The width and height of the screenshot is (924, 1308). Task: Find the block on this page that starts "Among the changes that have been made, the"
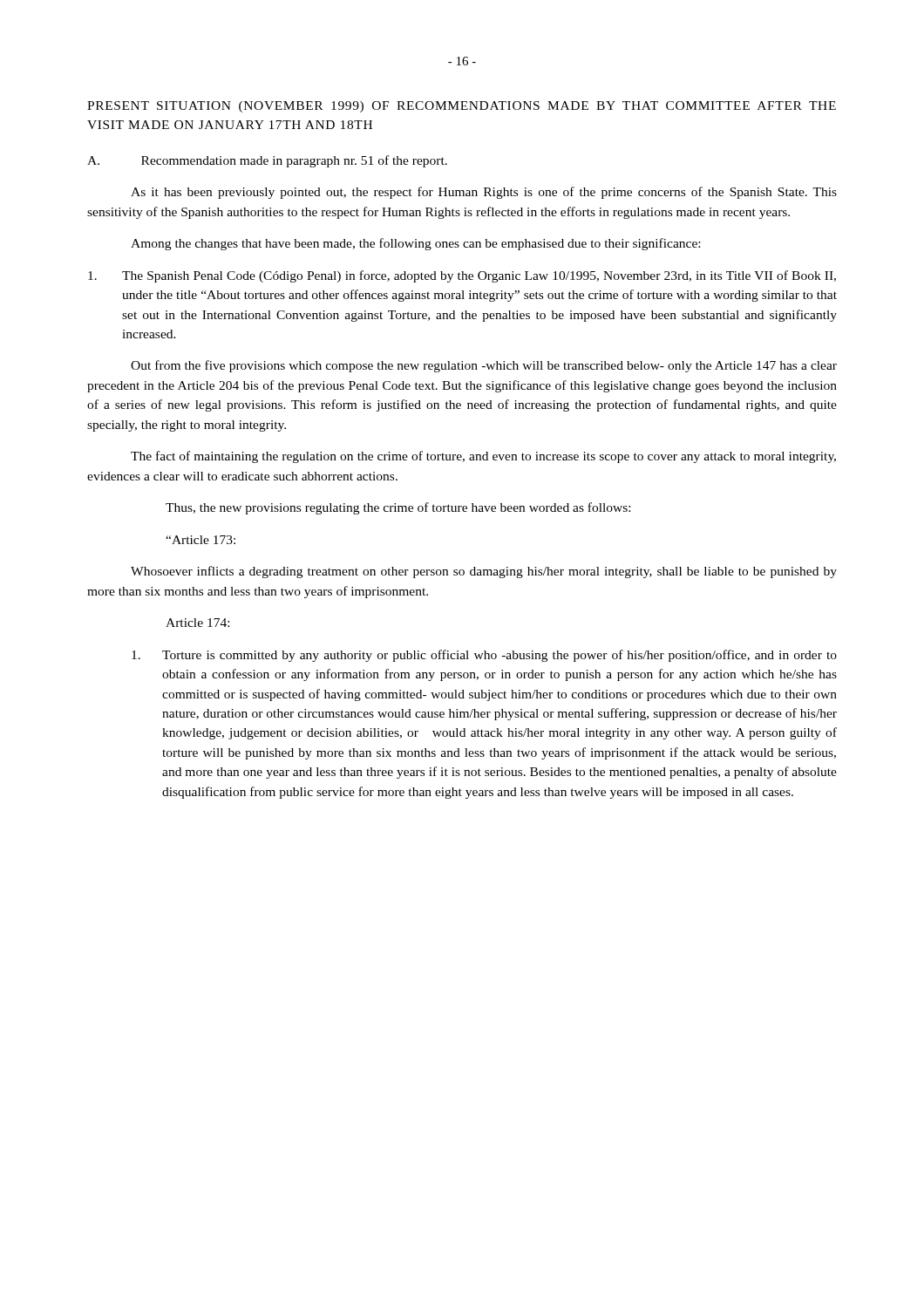coord(416,243)
